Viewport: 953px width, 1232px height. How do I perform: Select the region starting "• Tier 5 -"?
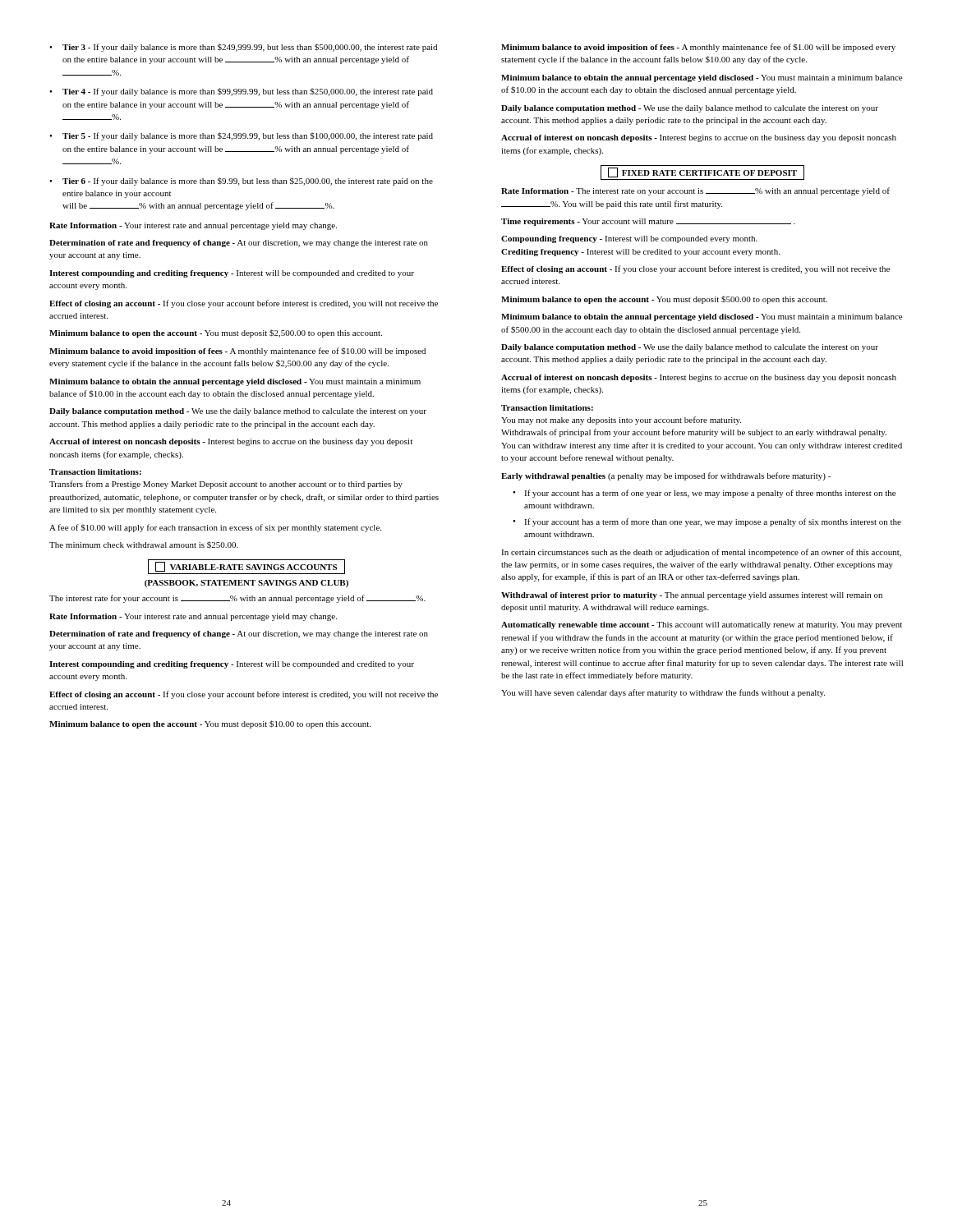[x=246, y=149]
